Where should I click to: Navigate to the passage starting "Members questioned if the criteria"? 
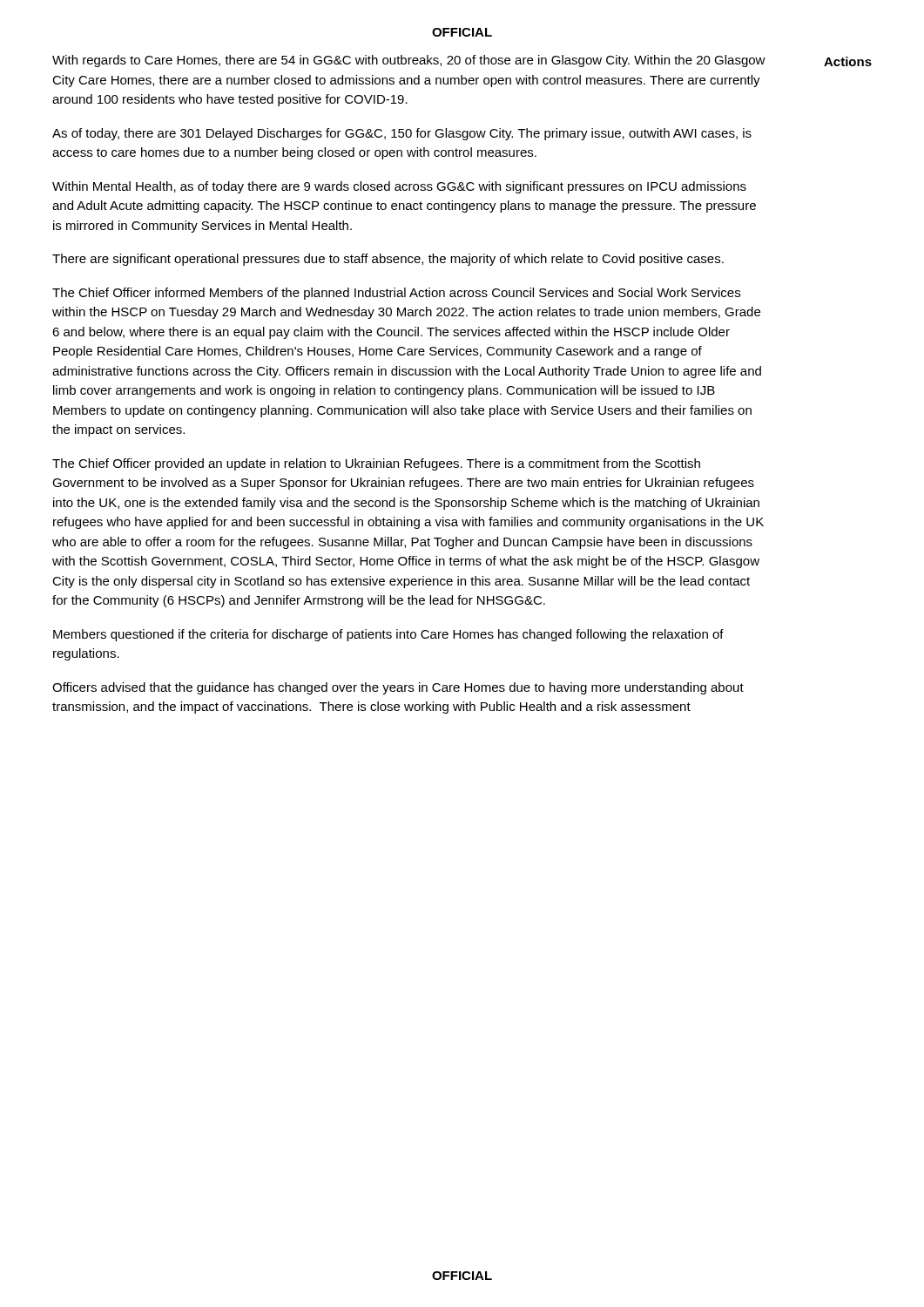pos(388,643)
